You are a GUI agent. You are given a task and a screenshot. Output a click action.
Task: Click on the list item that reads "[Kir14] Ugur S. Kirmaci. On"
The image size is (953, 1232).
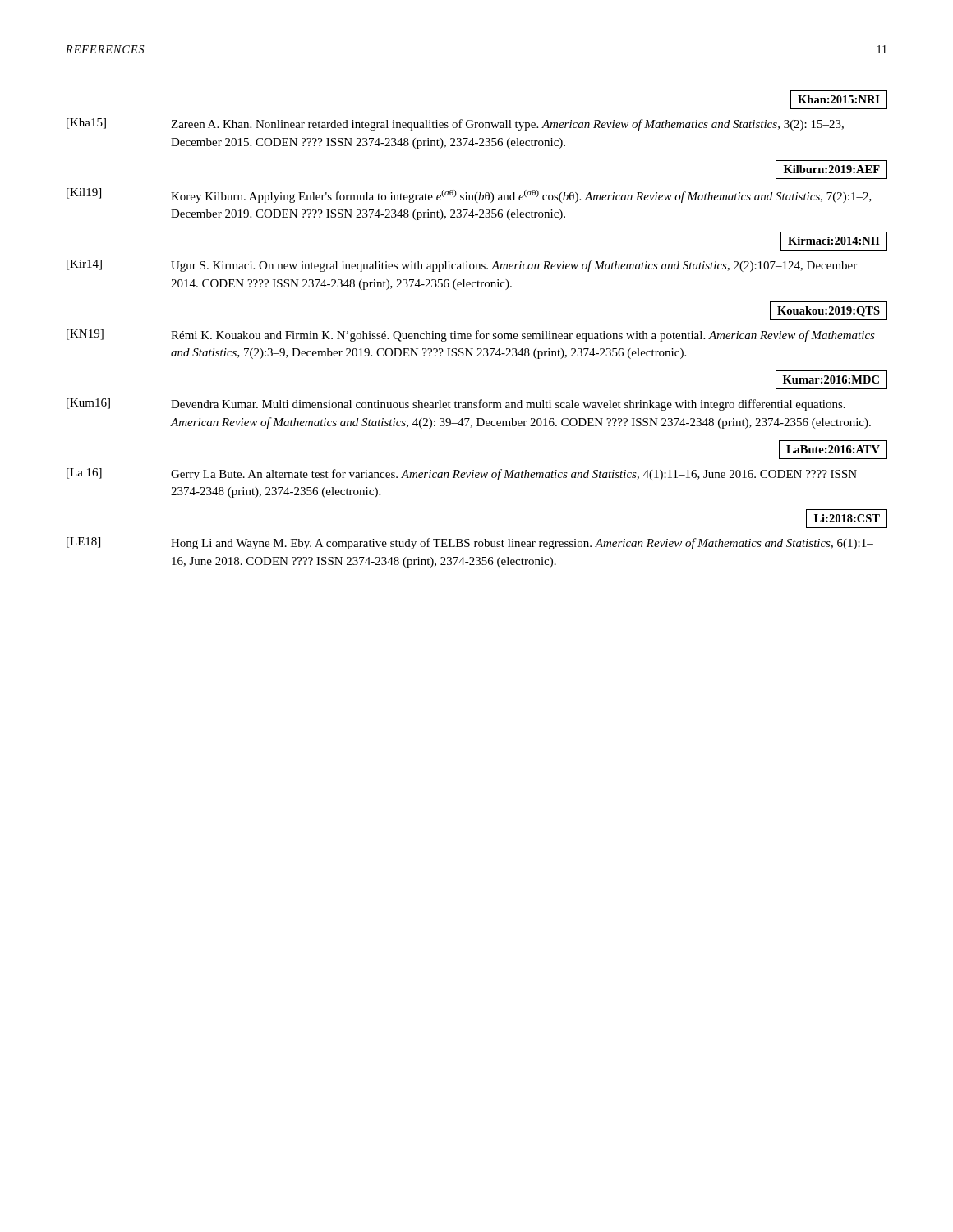click(476, 275)
